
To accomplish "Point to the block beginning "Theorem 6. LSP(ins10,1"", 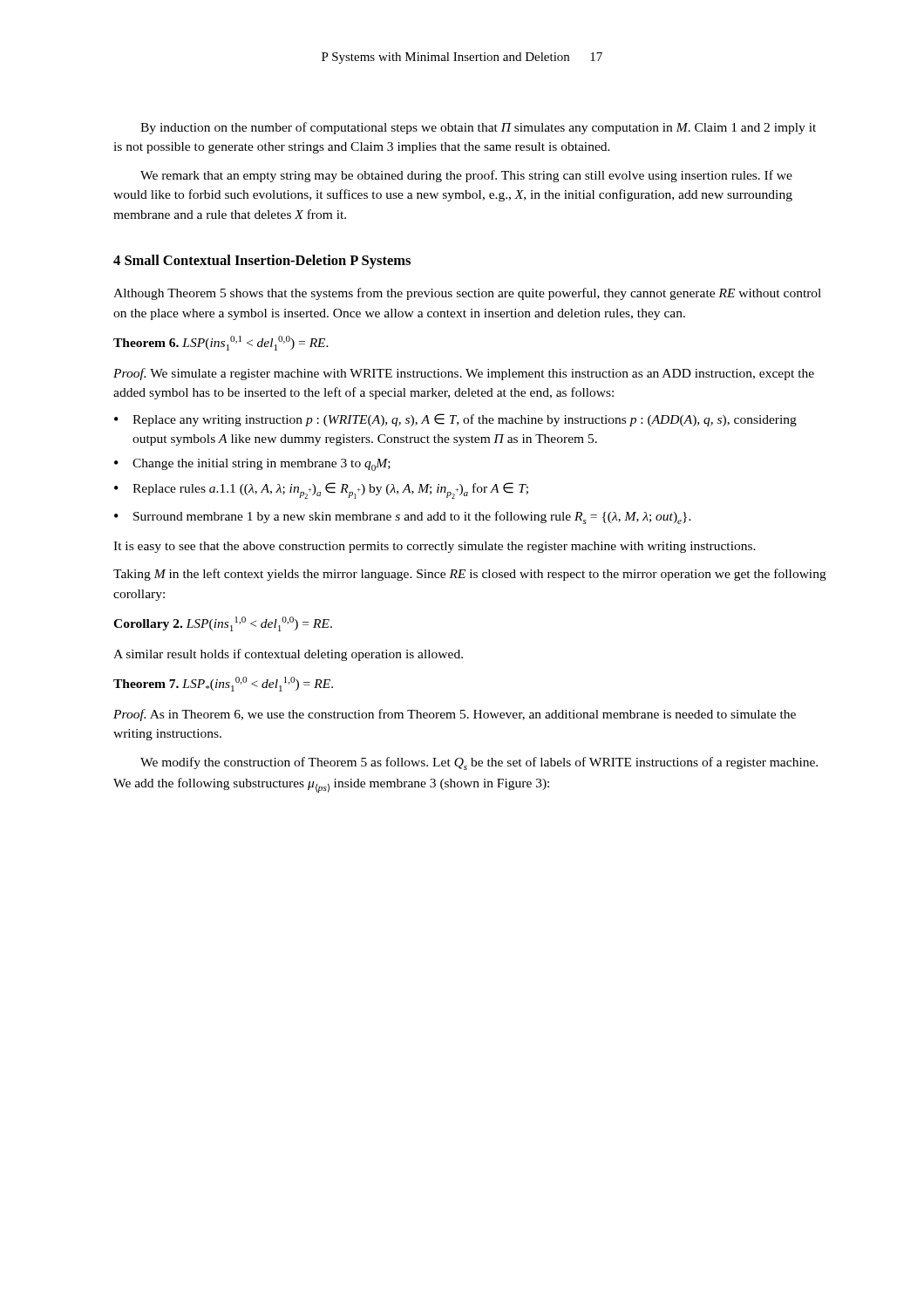I will (x=221, y=343).
